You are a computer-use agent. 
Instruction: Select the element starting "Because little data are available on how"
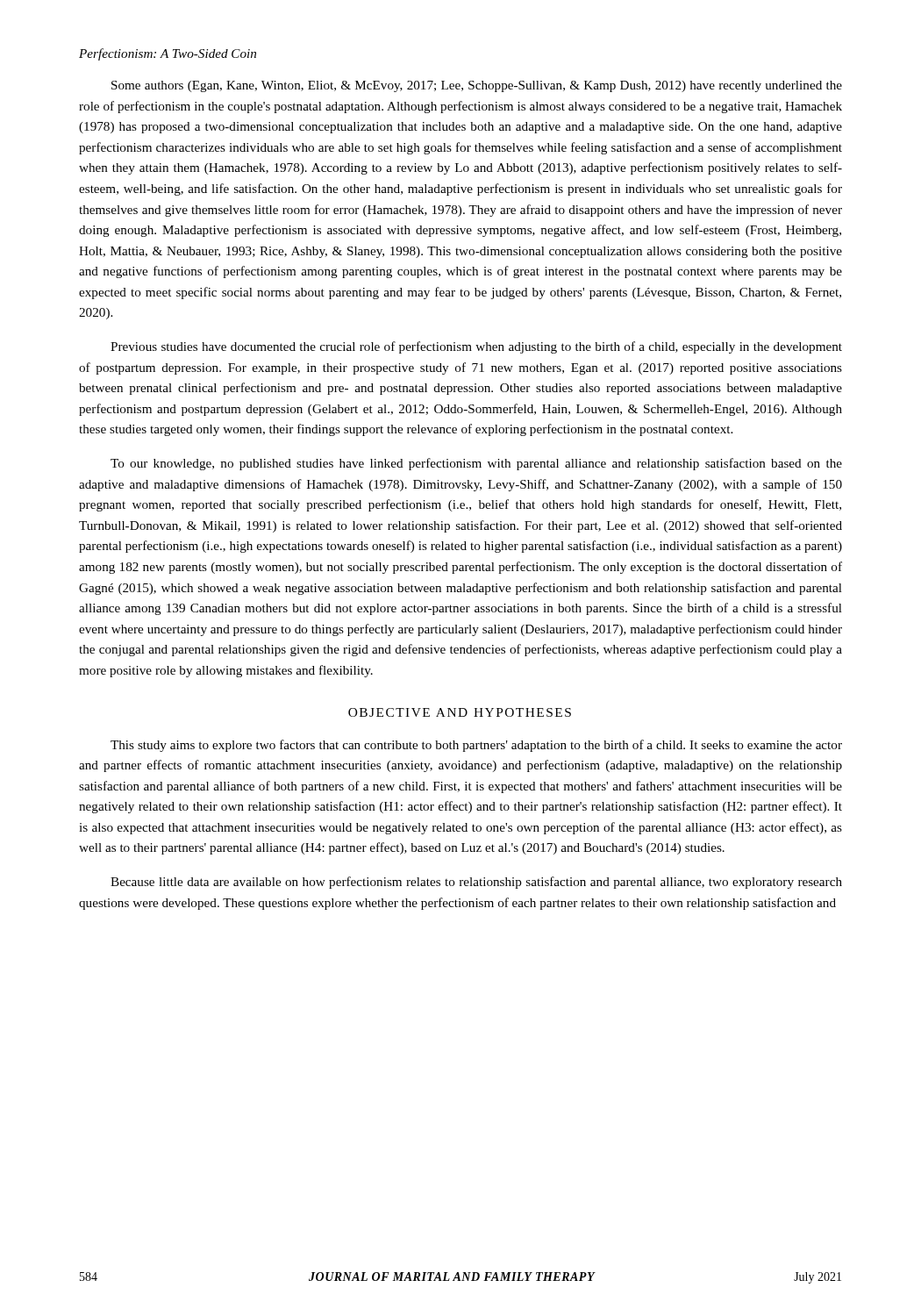coord(460,892)
